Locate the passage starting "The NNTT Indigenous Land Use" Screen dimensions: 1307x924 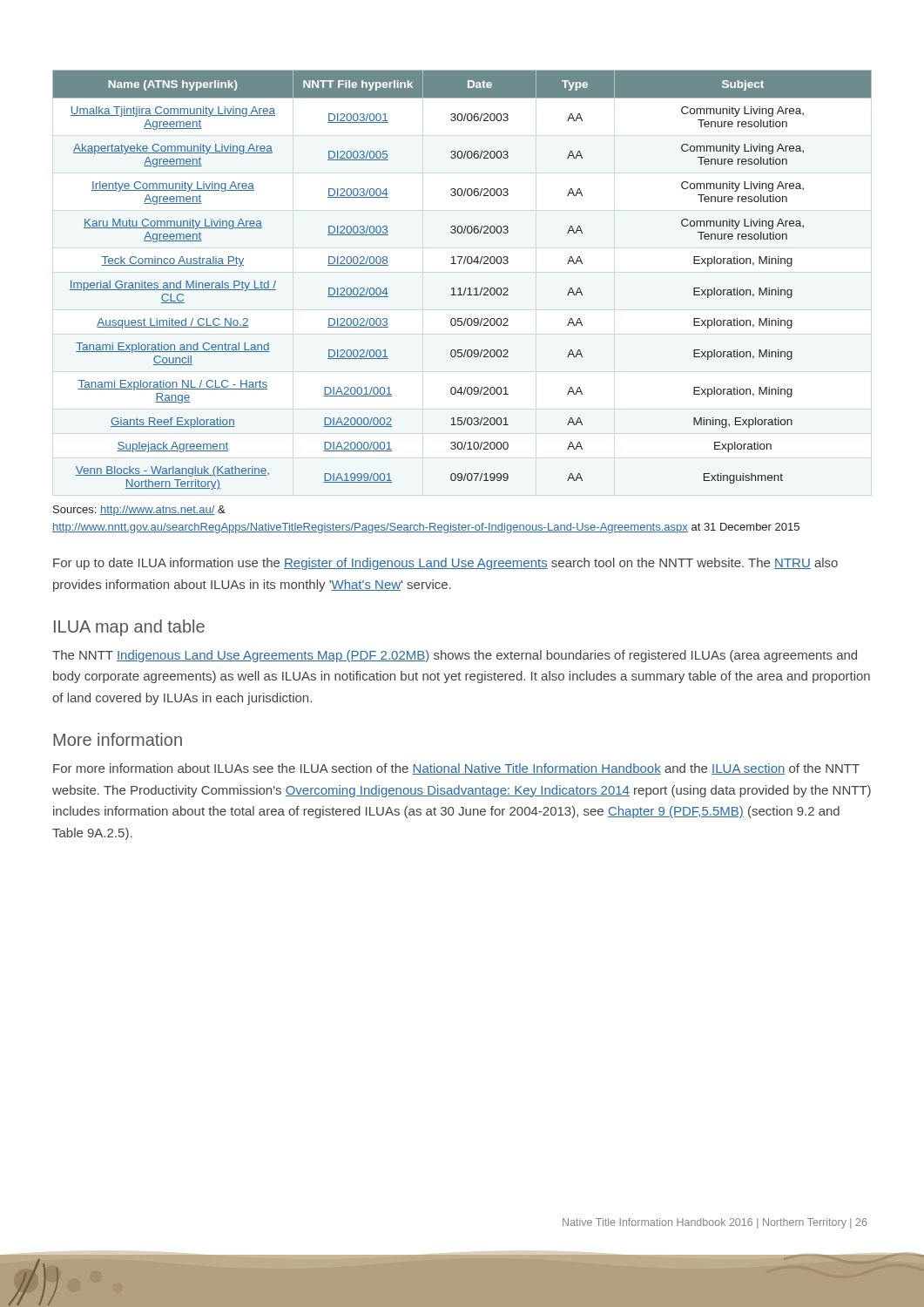tap(461, 676)
